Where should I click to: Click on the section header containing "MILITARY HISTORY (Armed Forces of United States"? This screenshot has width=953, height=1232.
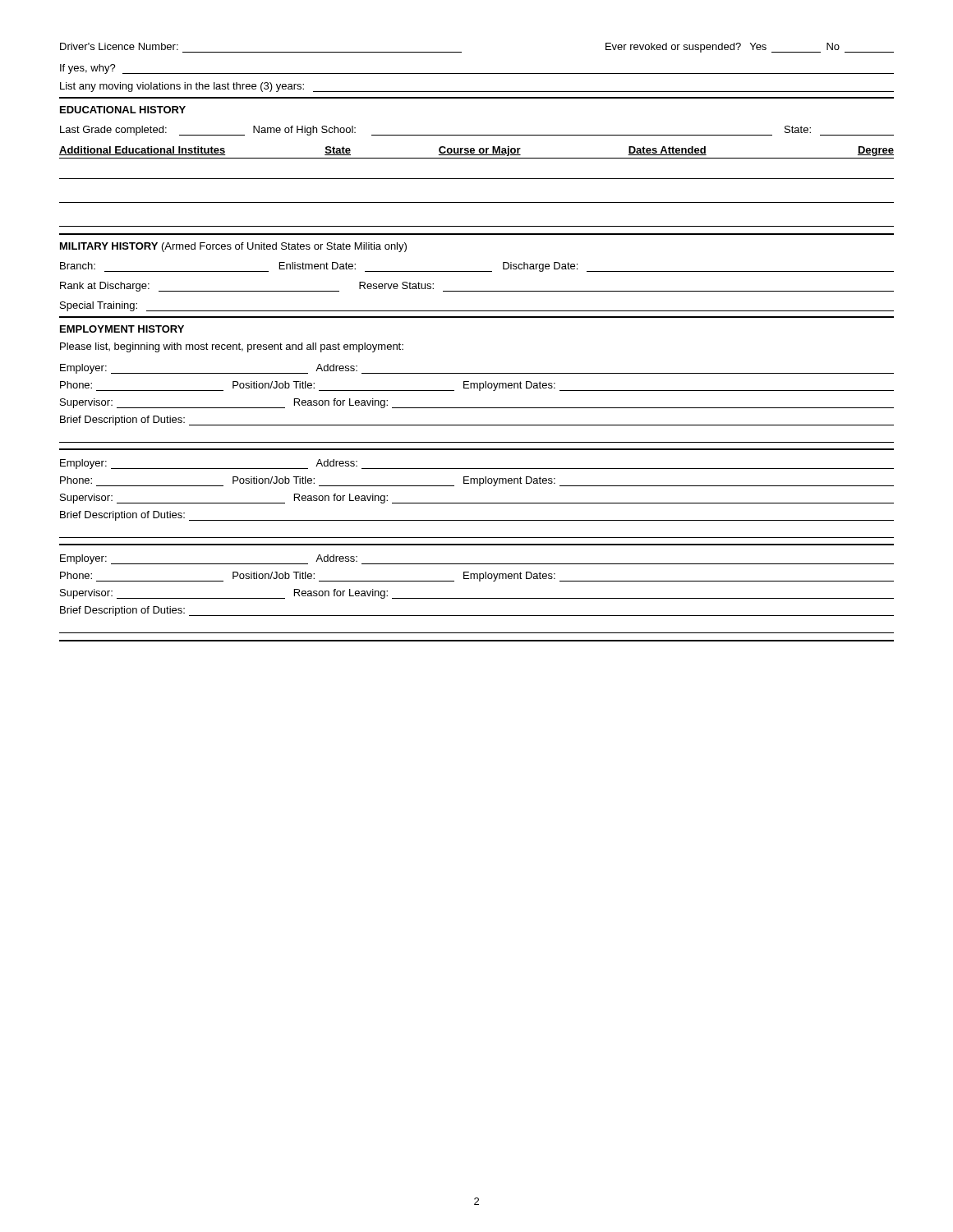coord(233,246)
